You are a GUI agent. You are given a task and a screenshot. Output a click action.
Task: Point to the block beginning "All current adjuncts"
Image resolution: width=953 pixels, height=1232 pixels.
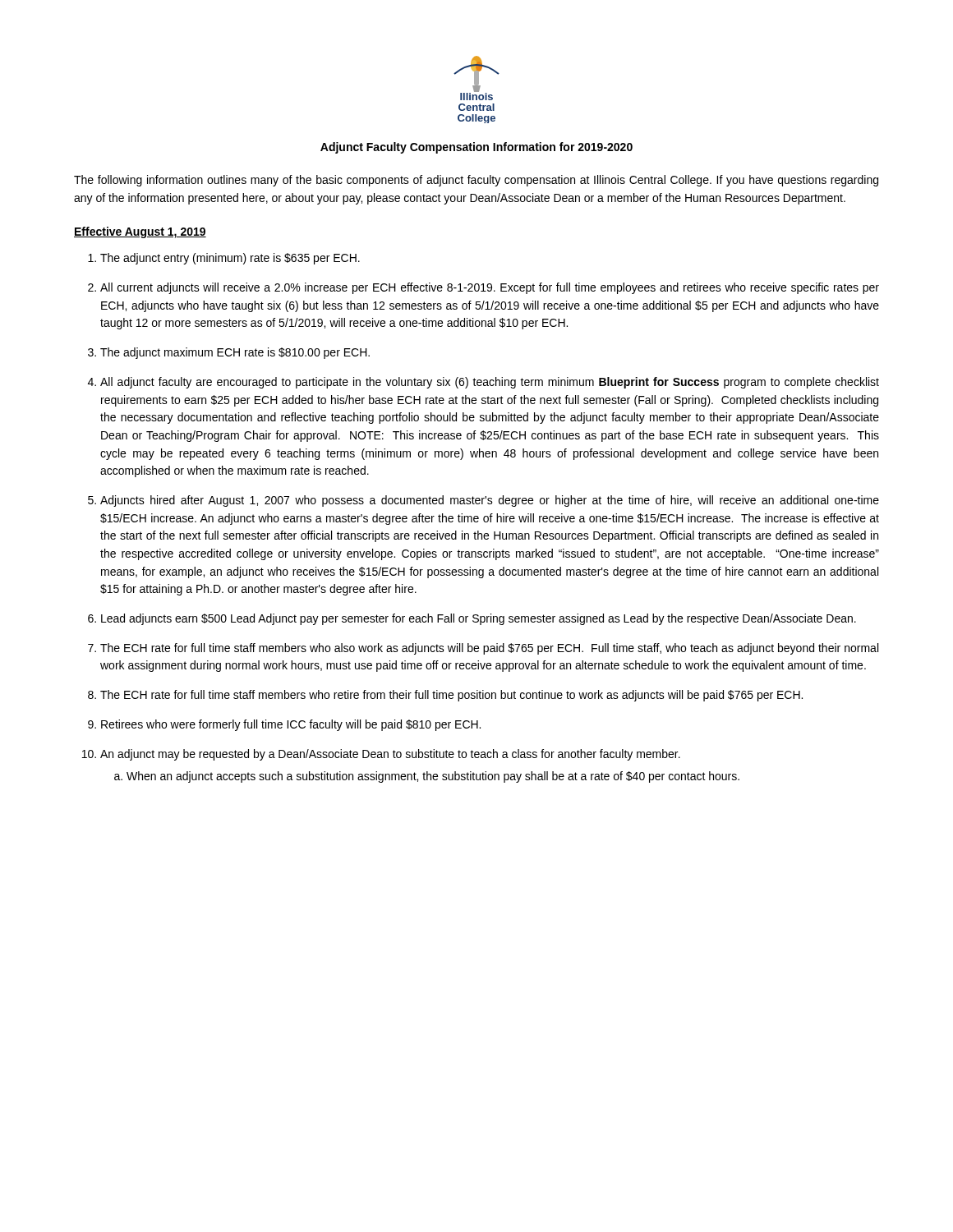click(x=490, y=305)
